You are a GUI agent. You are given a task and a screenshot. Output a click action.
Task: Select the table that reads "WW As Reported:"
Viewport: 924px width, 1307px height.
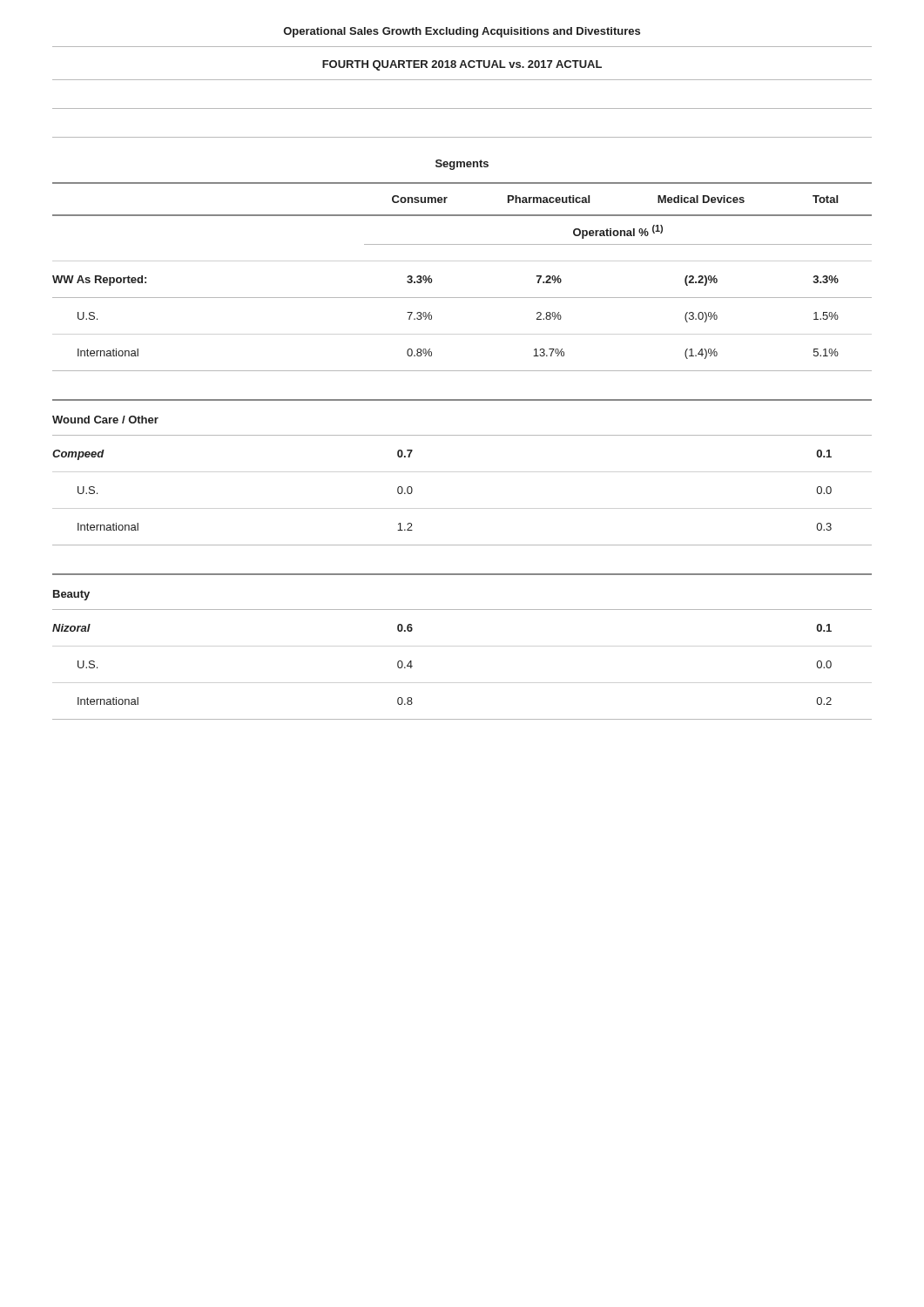pyautogui.click(x=462, y=277)
